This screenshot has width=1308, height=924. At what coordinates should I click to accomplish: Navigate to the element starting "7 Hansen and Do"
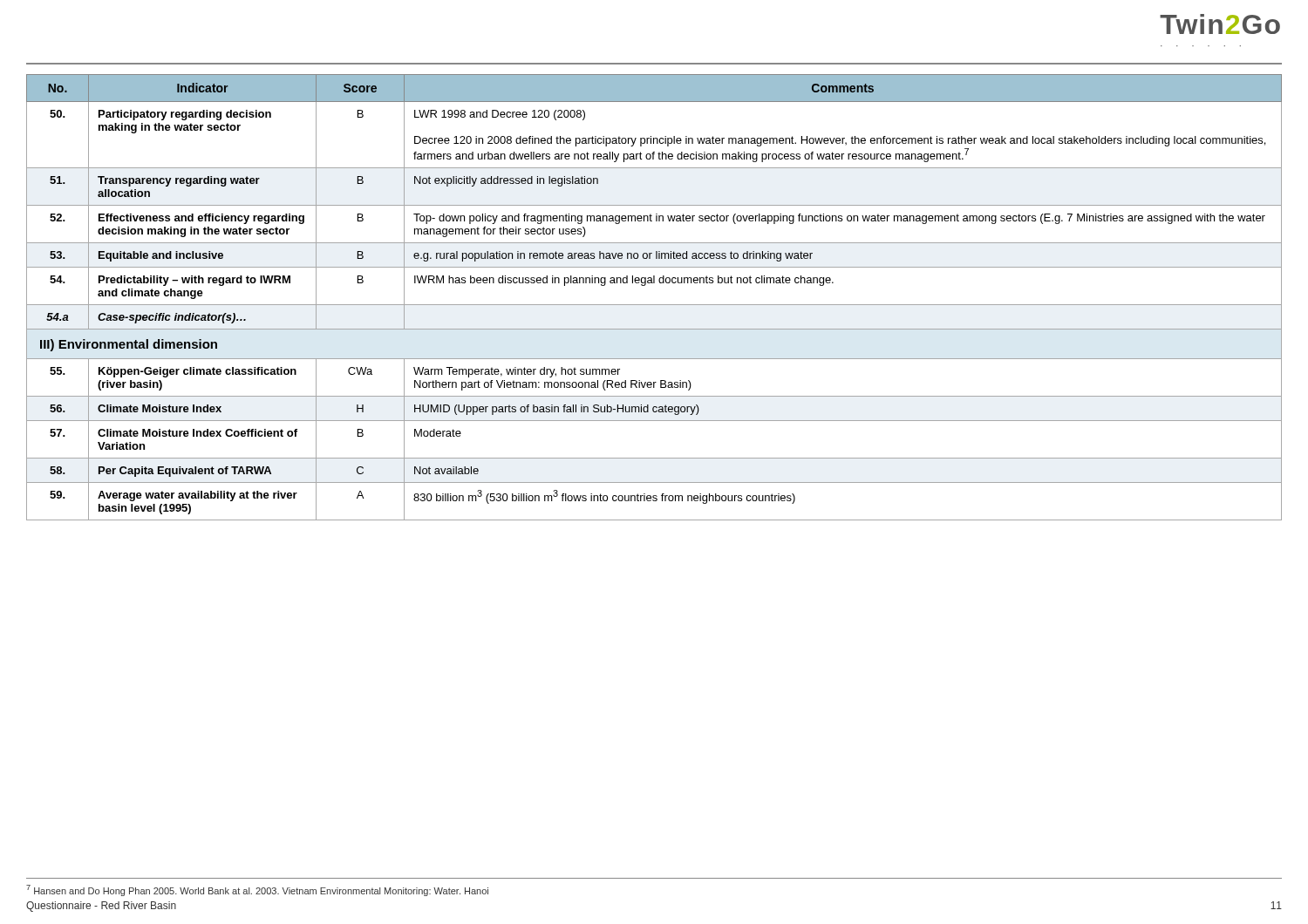(258, 890)
